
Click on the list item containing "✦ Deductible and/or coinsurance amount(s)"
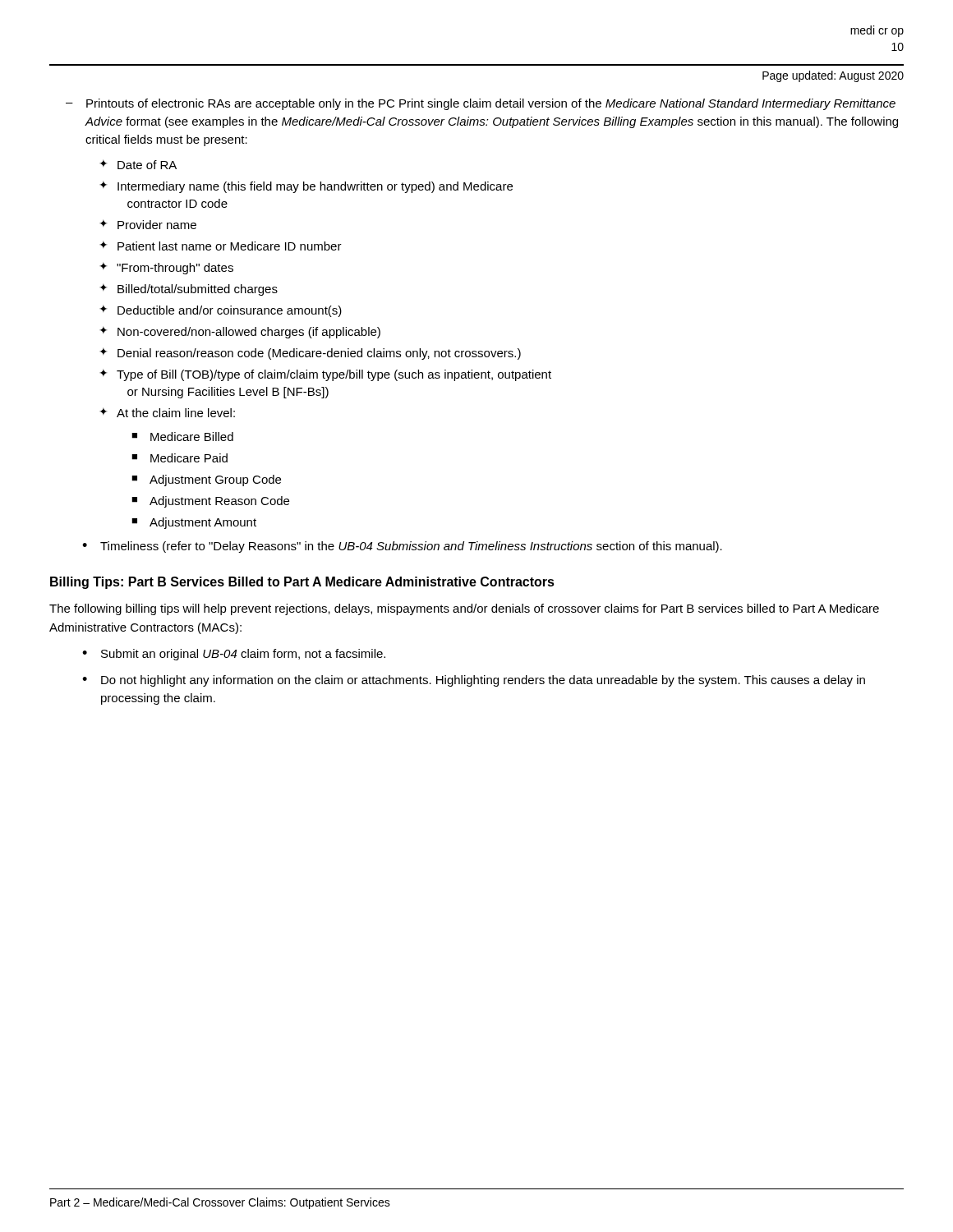(x=220, y=310)
